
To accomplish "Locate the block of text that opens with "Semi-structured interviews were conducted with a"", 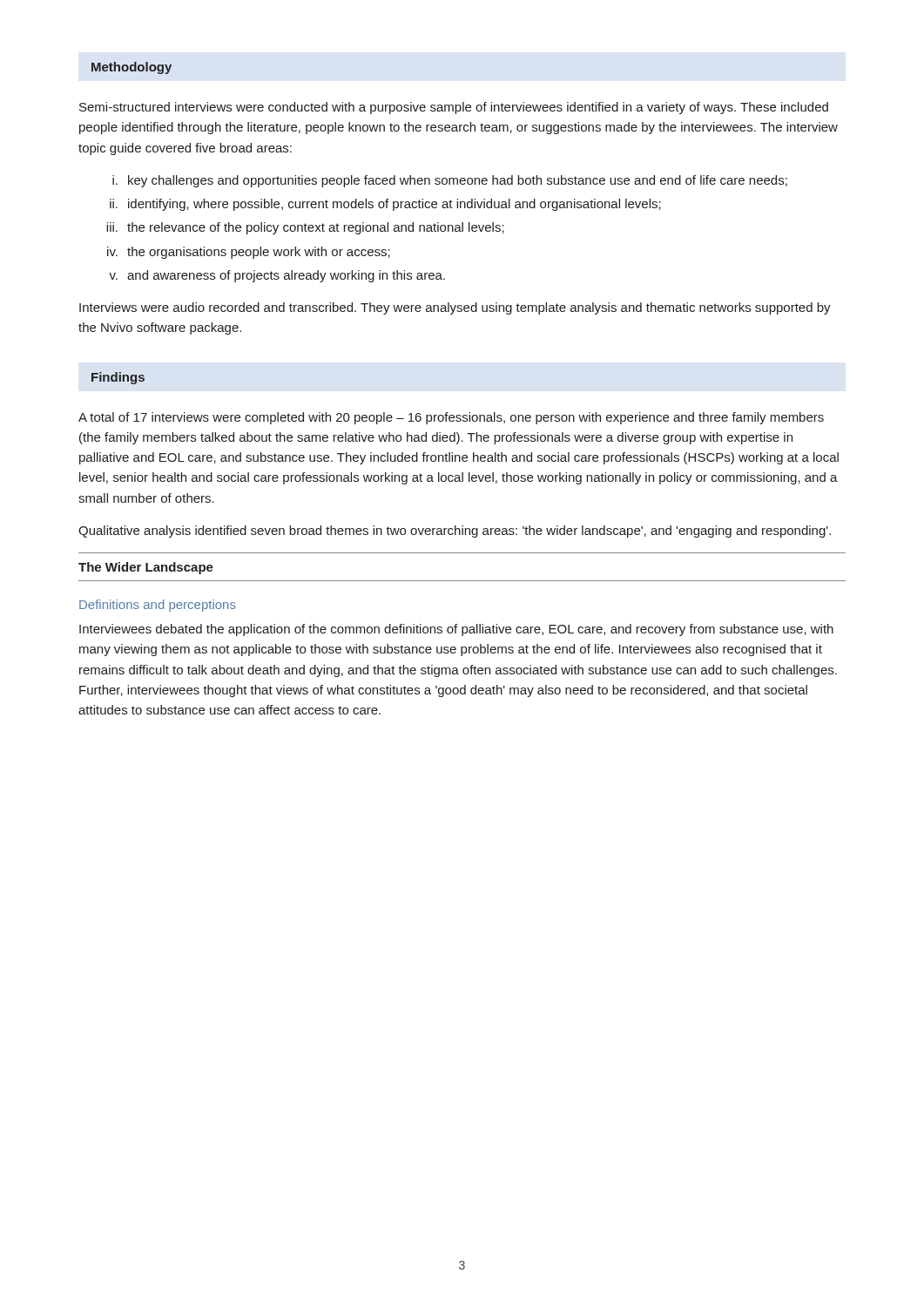I will 458,127.
